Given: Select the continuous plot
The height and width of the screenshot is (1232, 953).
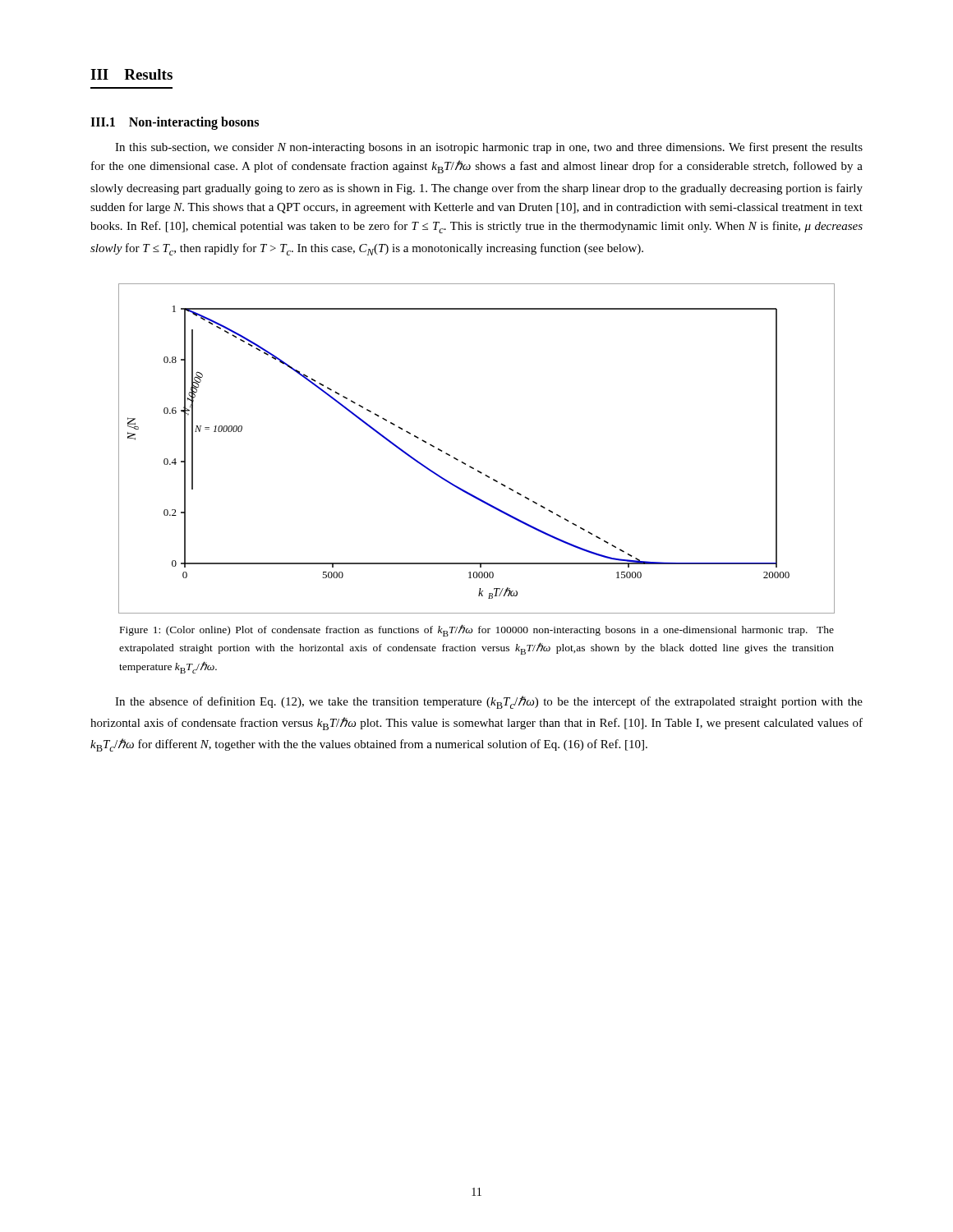Looking at the screenshot, I should click(x=476, y=480).
